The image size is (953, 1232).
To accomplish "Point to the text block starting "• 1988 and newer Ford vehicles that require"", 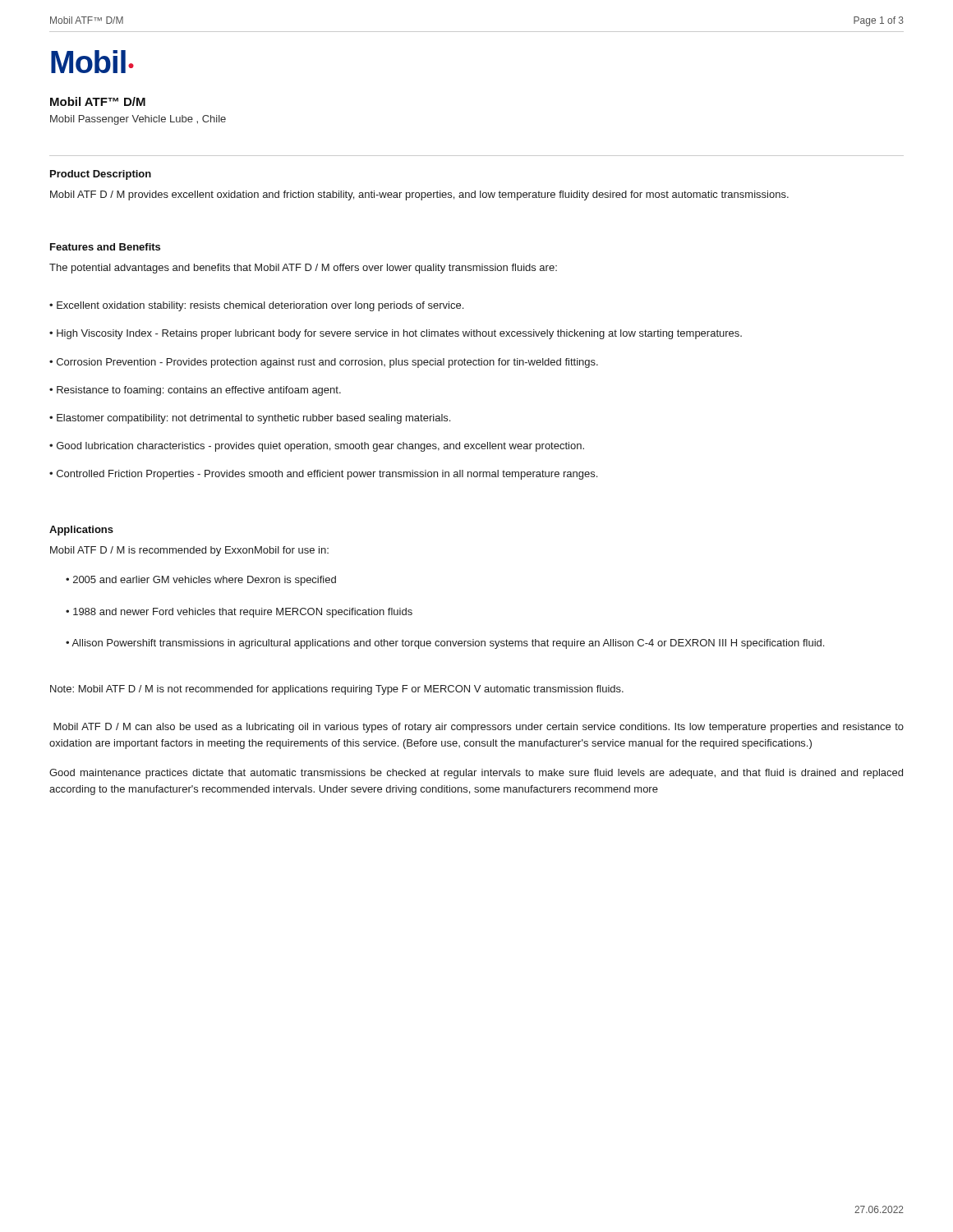I will click(239, 611).
